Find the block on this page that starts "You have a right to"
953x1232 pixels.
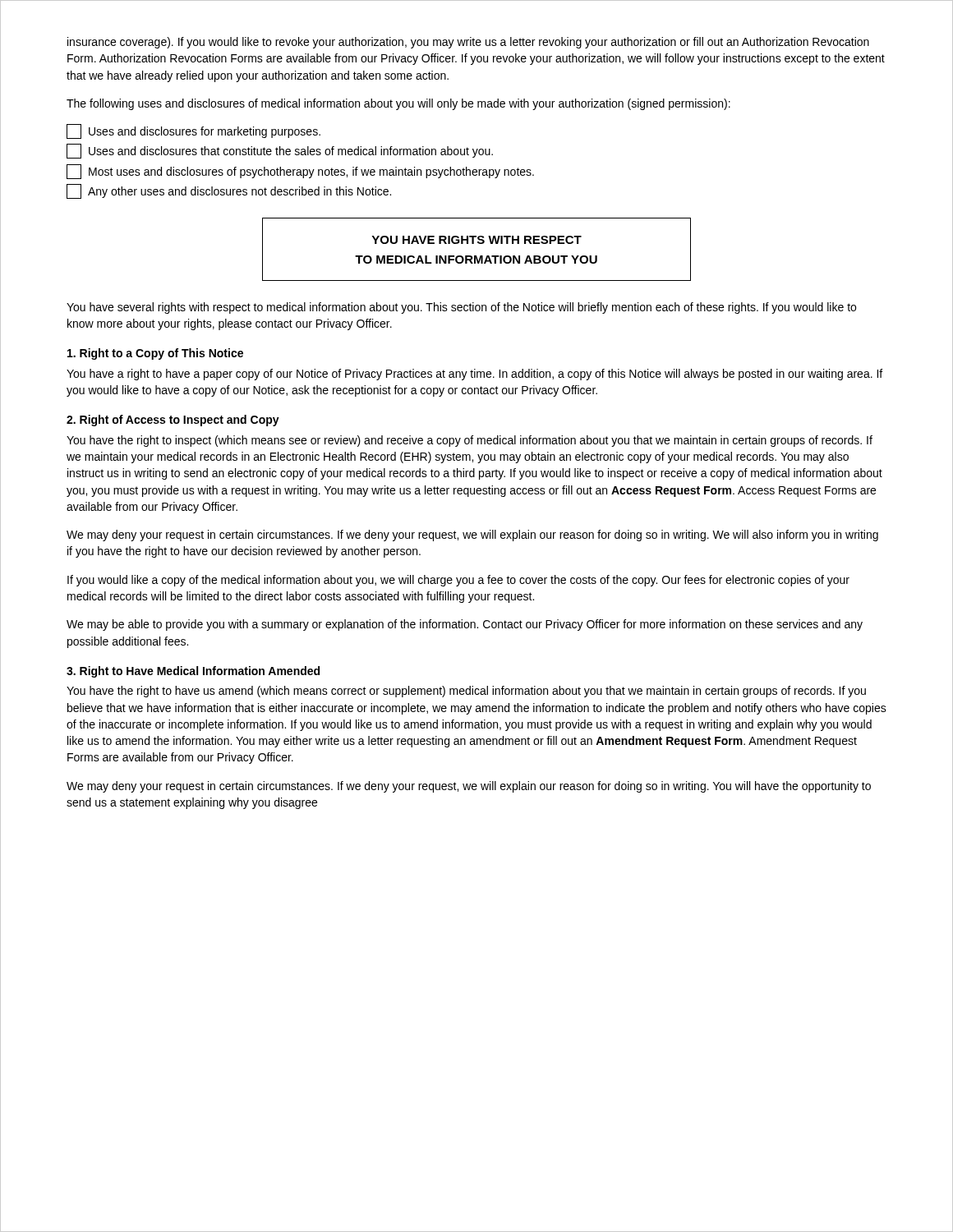(476, 382)
